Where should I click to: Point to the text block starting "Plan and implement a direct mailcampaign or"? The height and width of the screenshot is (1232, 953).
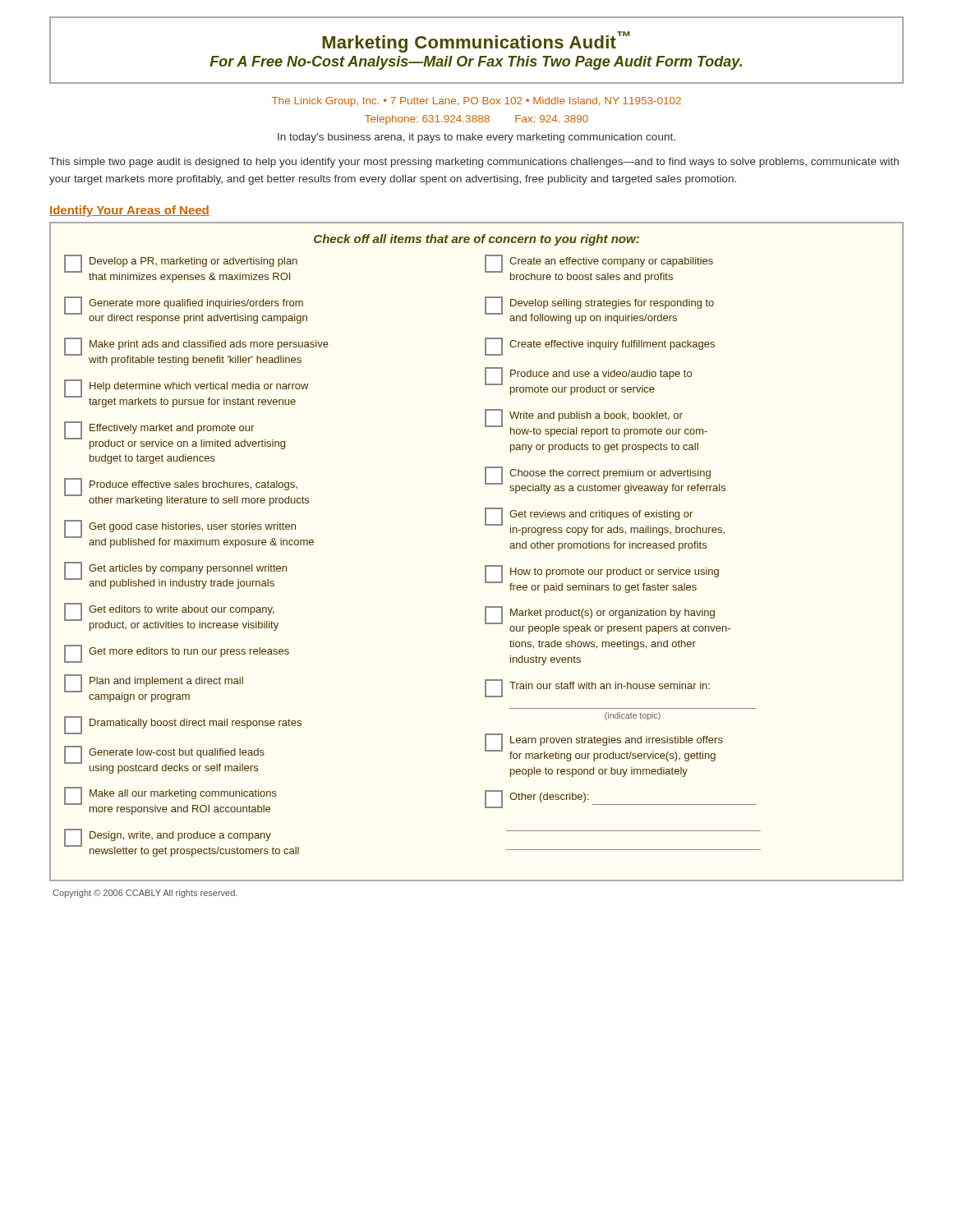[154, 689]
